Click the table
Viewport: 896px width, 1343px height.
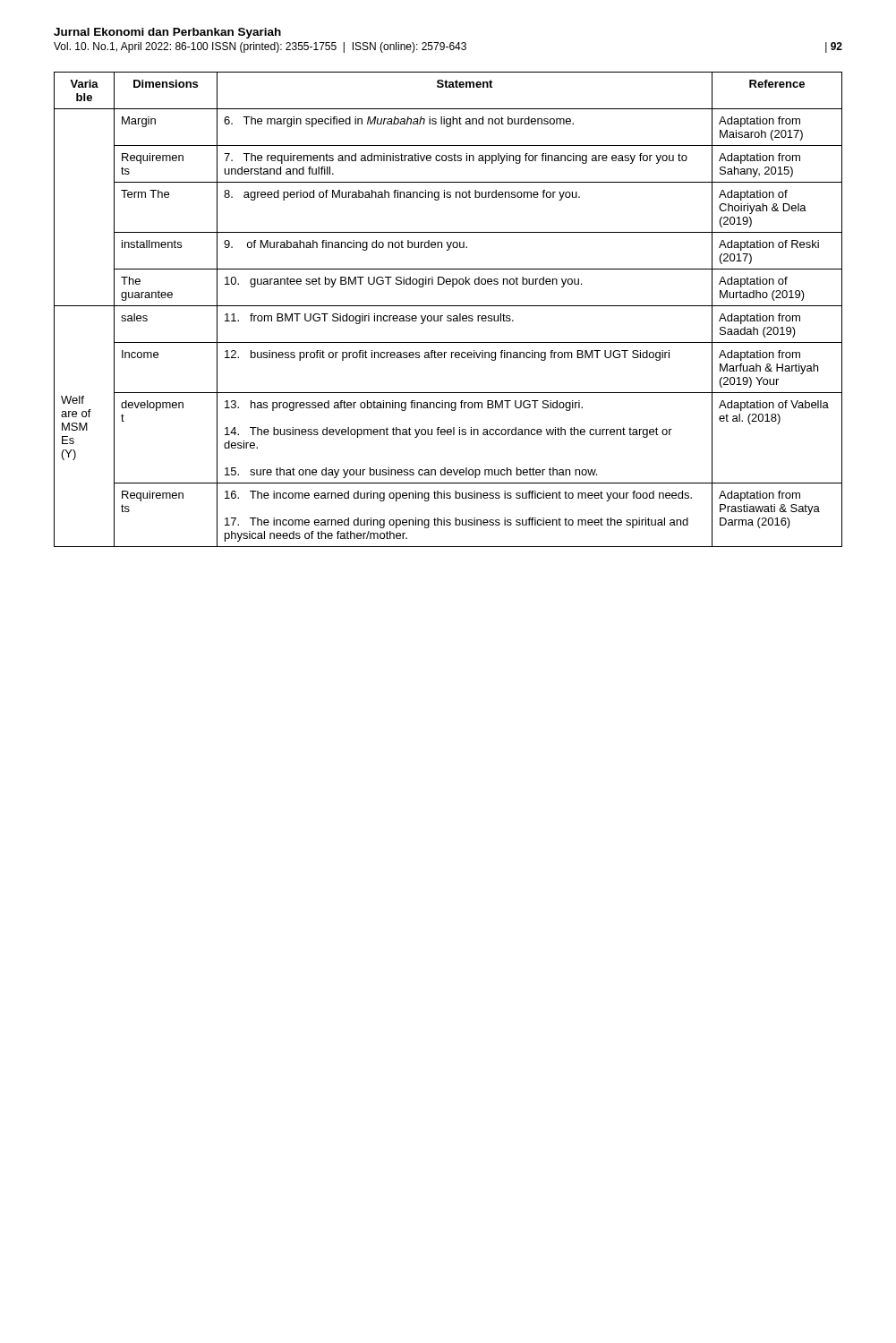pyautogui.click(x=448, y=309)
